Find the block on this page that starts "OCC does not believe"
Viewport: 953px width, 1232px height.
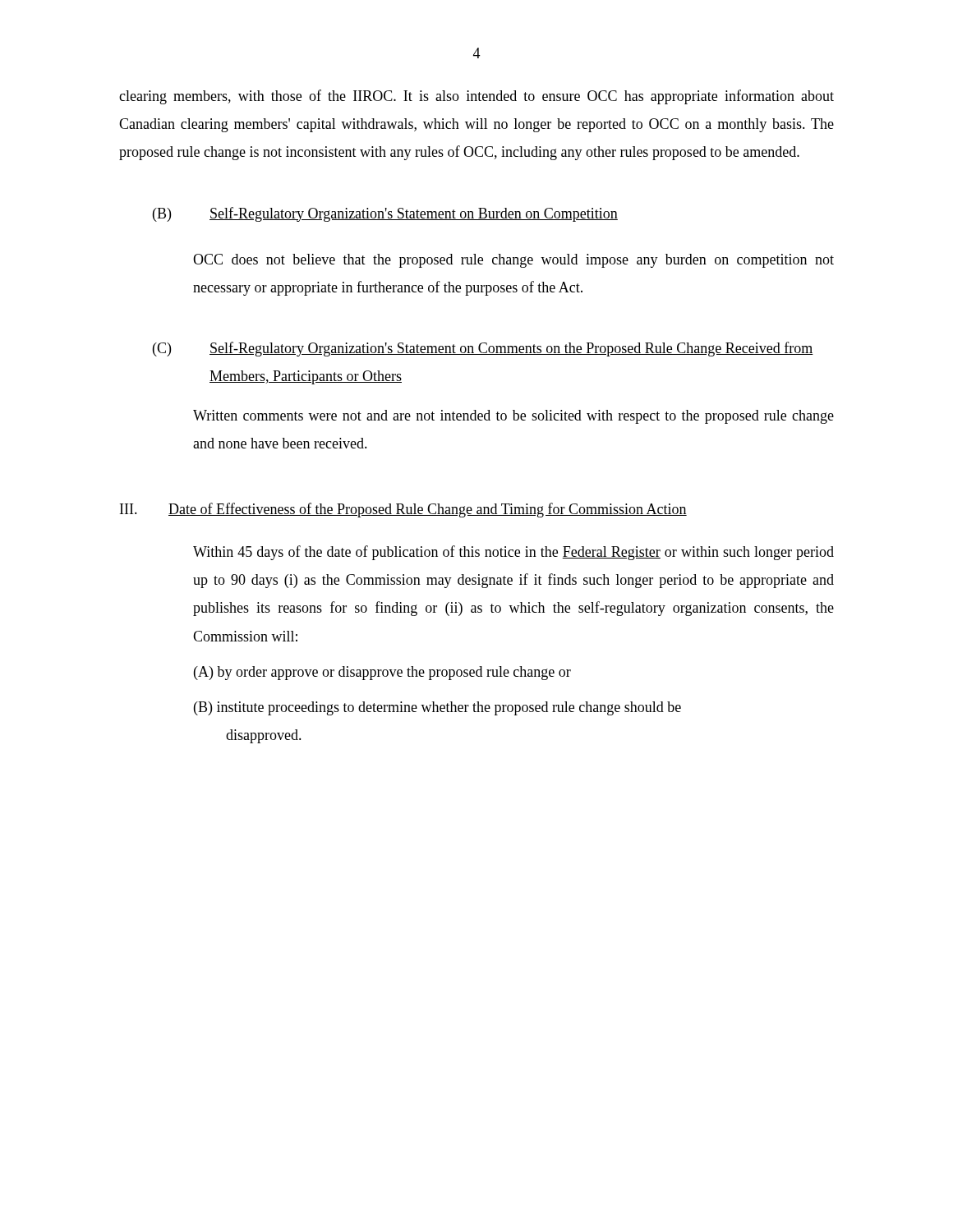[x=513, y=273]
